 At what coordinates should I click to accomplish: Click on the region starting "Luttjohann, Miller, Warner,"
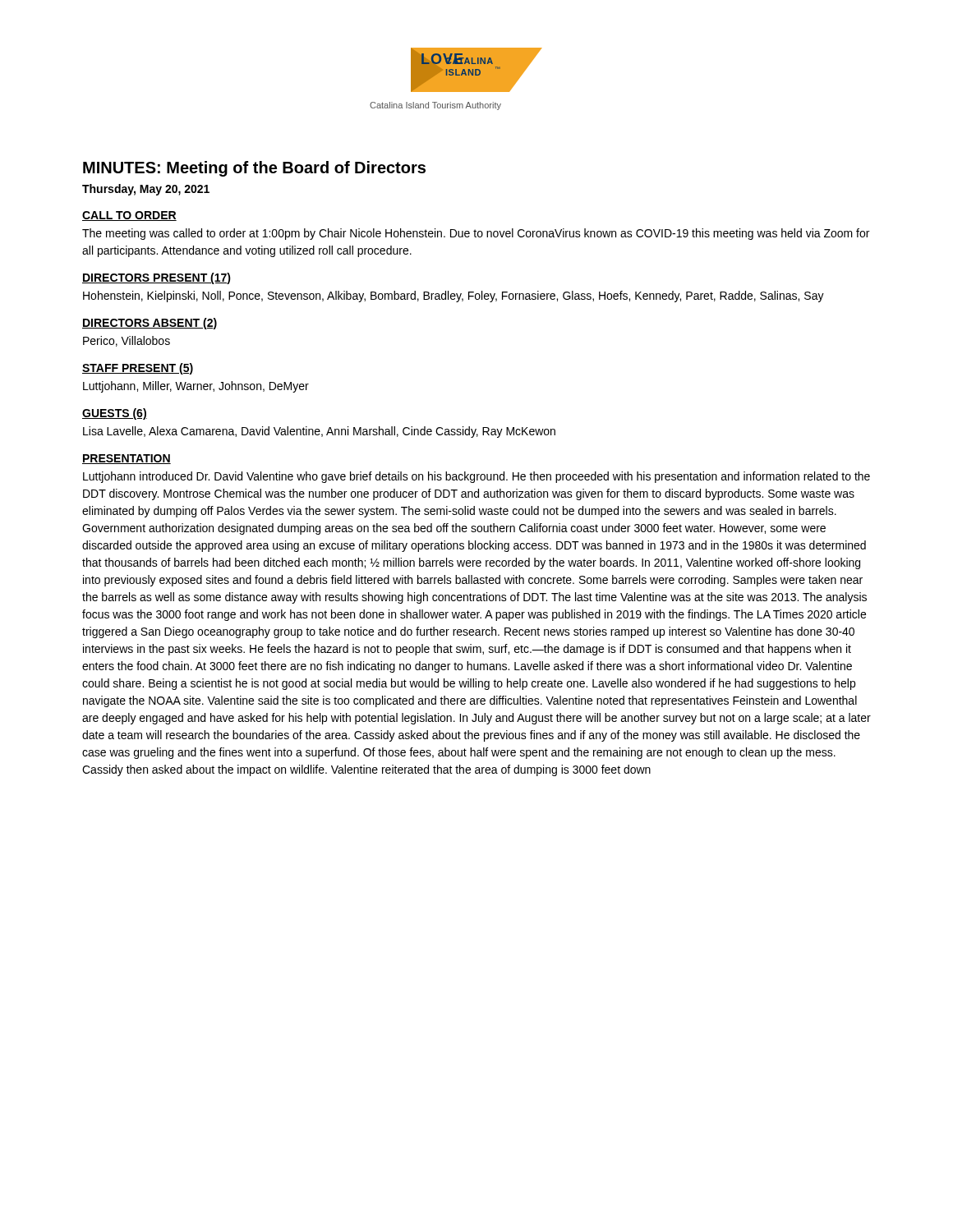(196, 387)
